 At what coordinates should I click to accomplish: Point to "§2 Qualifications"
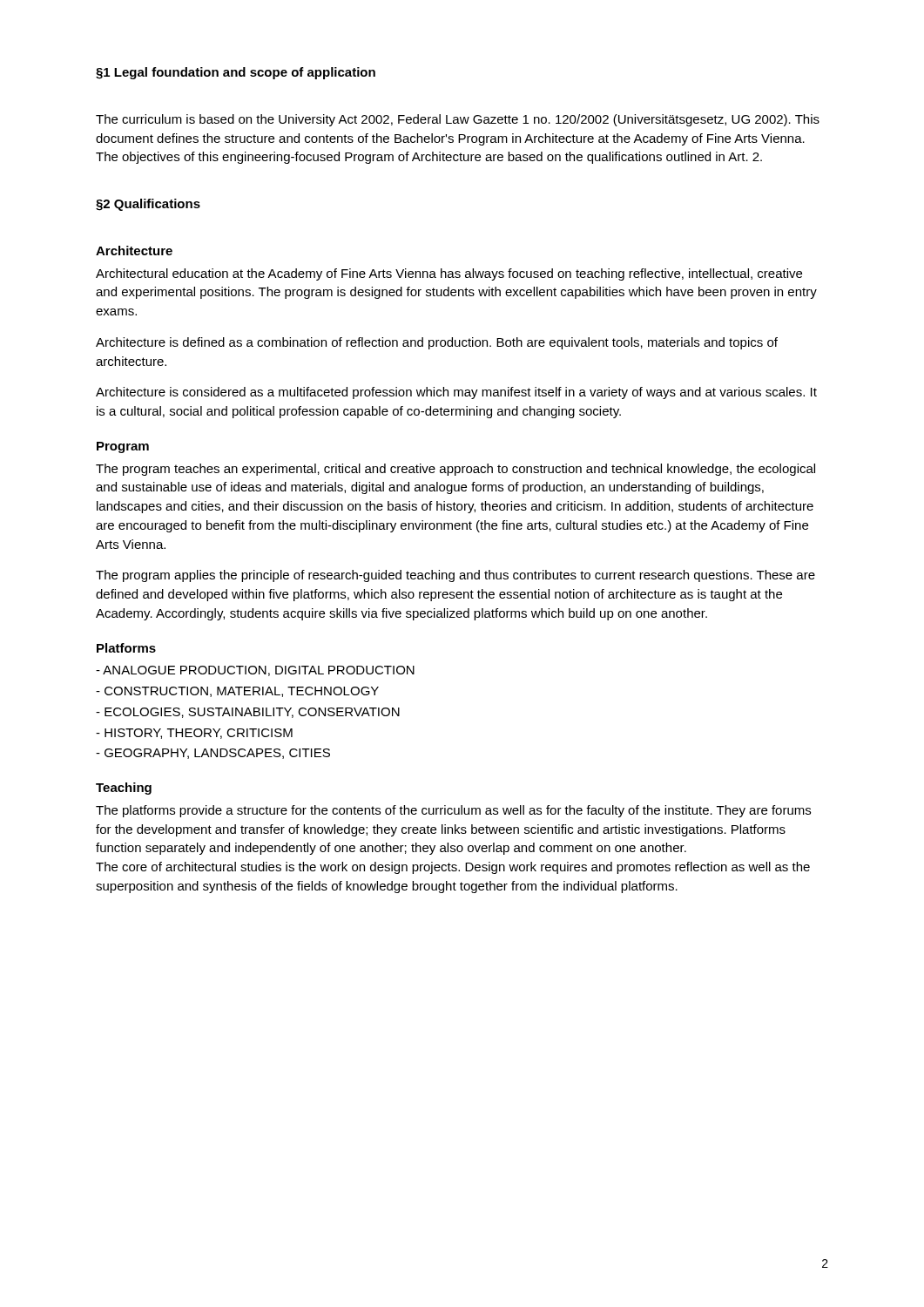point(148,203)
